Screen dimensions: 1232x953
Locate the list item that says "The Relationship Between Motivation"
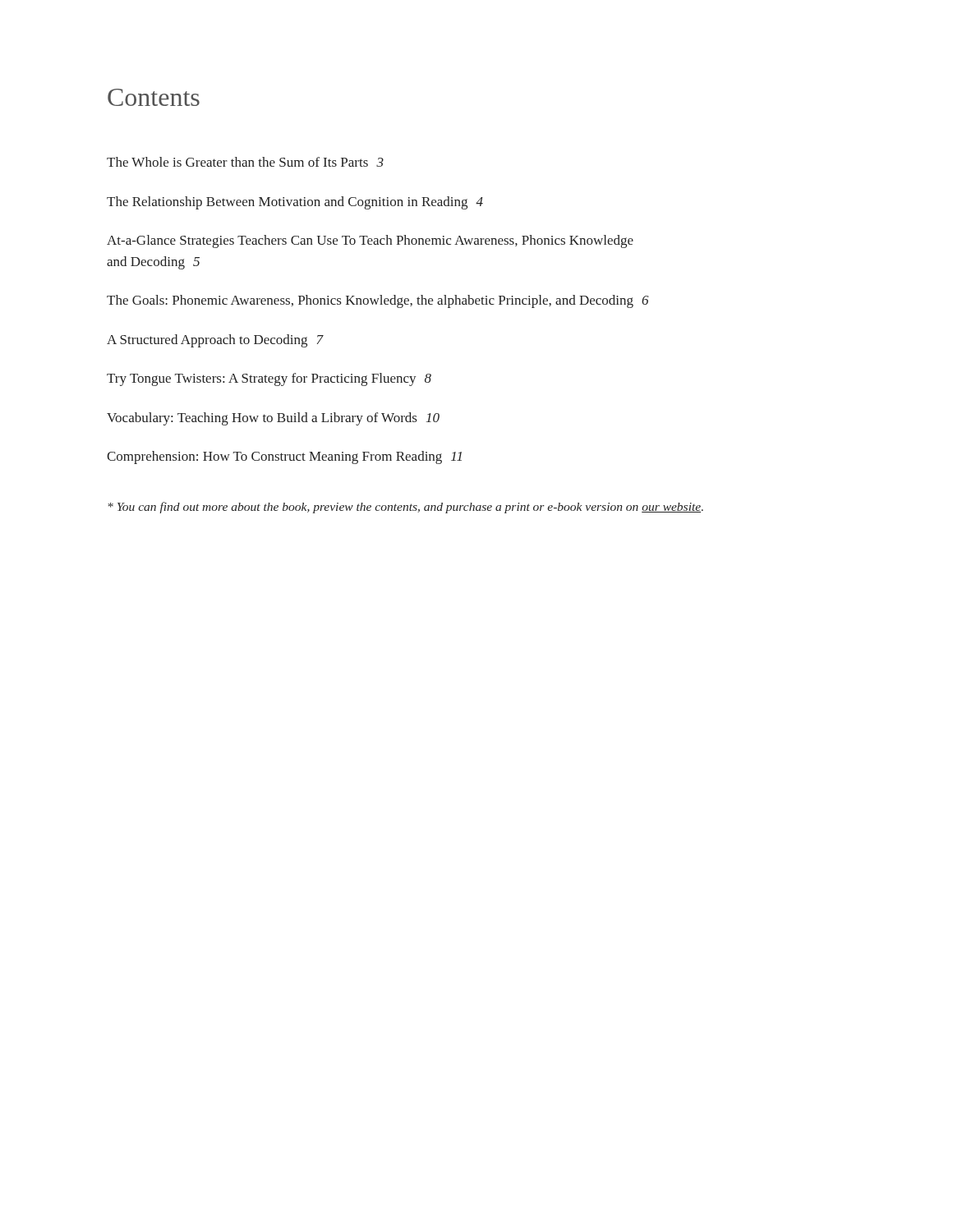[x=460, y=201]
